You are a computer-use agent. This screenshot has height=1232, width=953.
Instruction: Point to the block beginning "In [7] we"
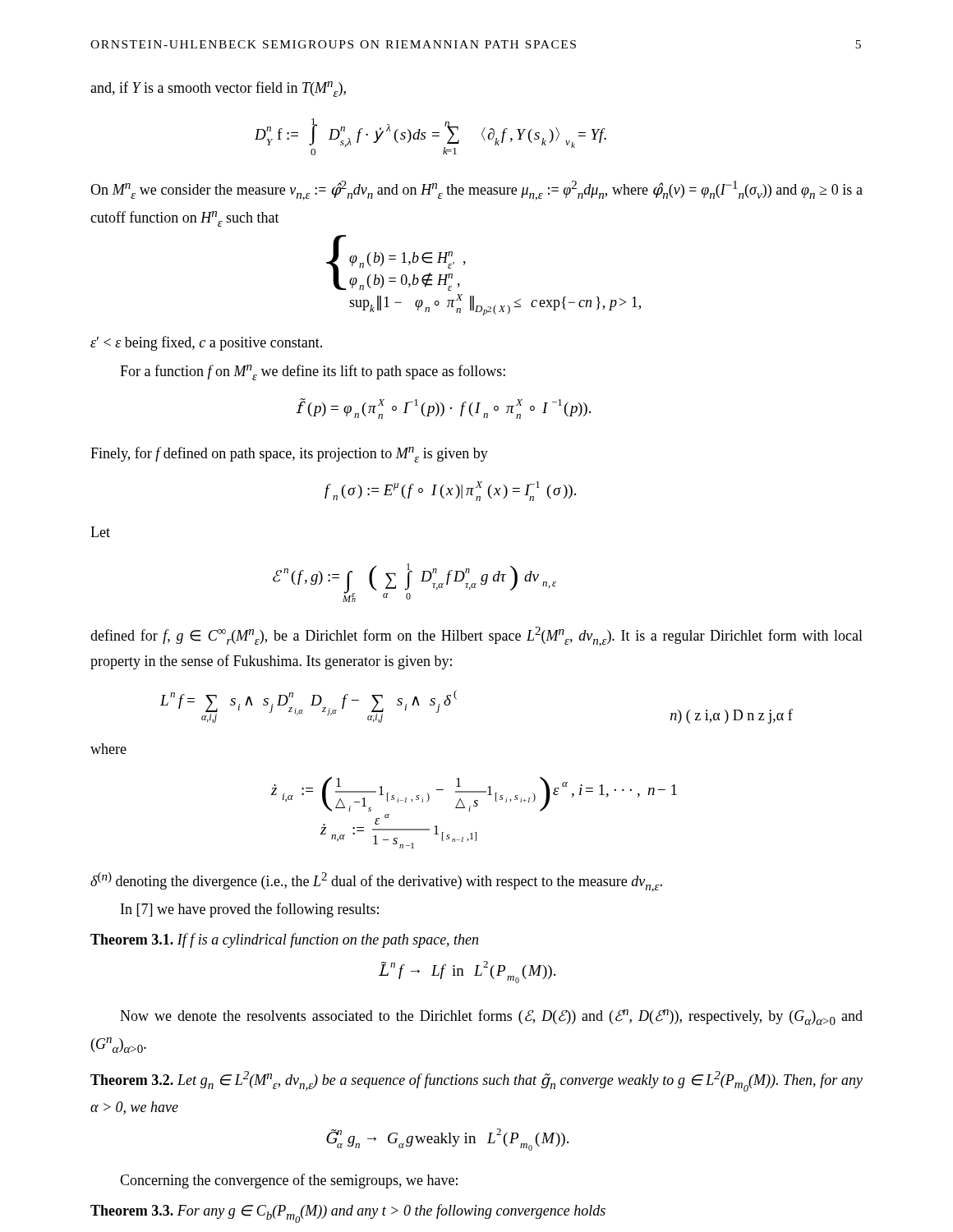(x=250, y=909)
